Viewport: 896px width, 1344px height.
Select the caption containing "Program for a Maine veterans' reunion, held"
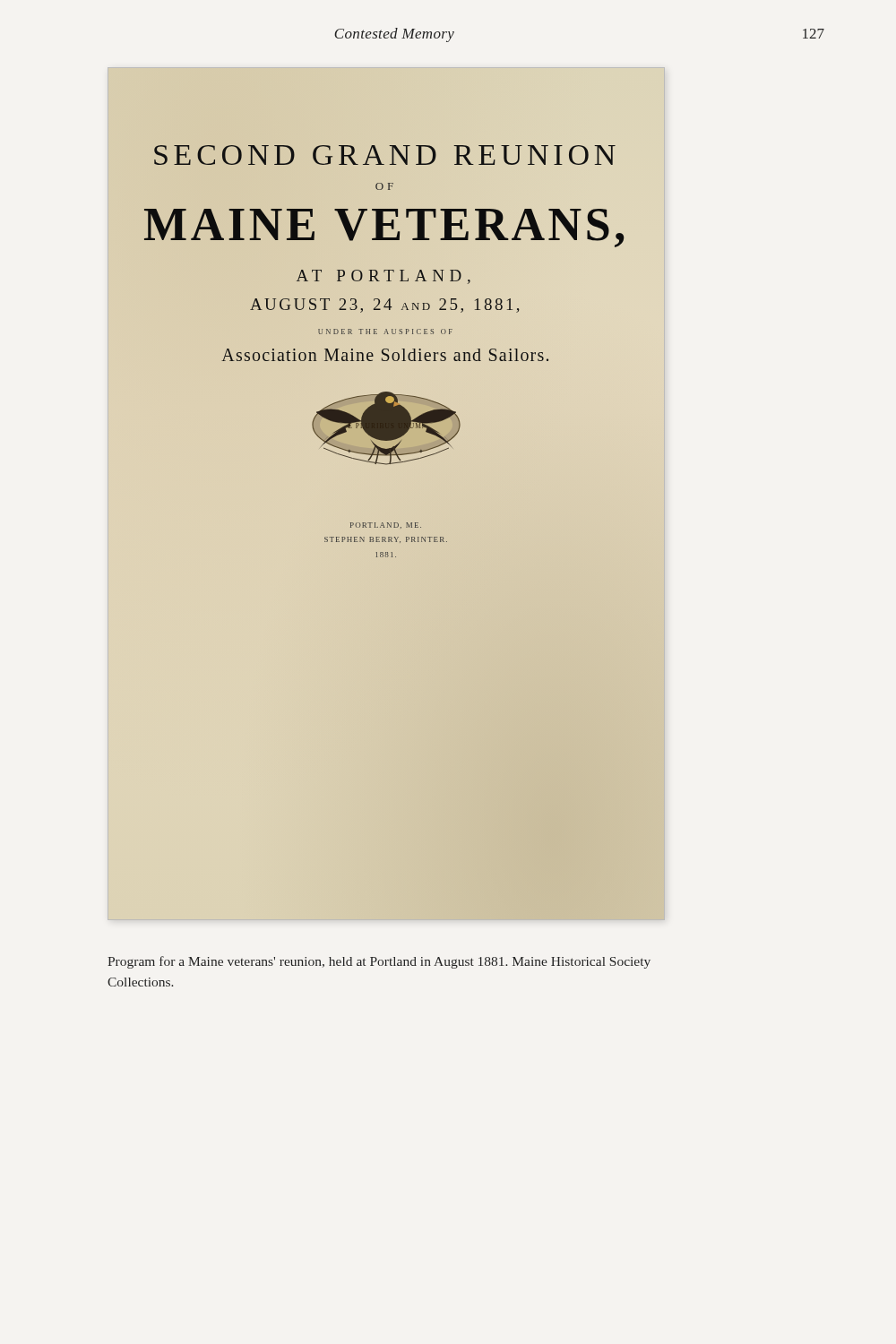click(x=385, y=971)
